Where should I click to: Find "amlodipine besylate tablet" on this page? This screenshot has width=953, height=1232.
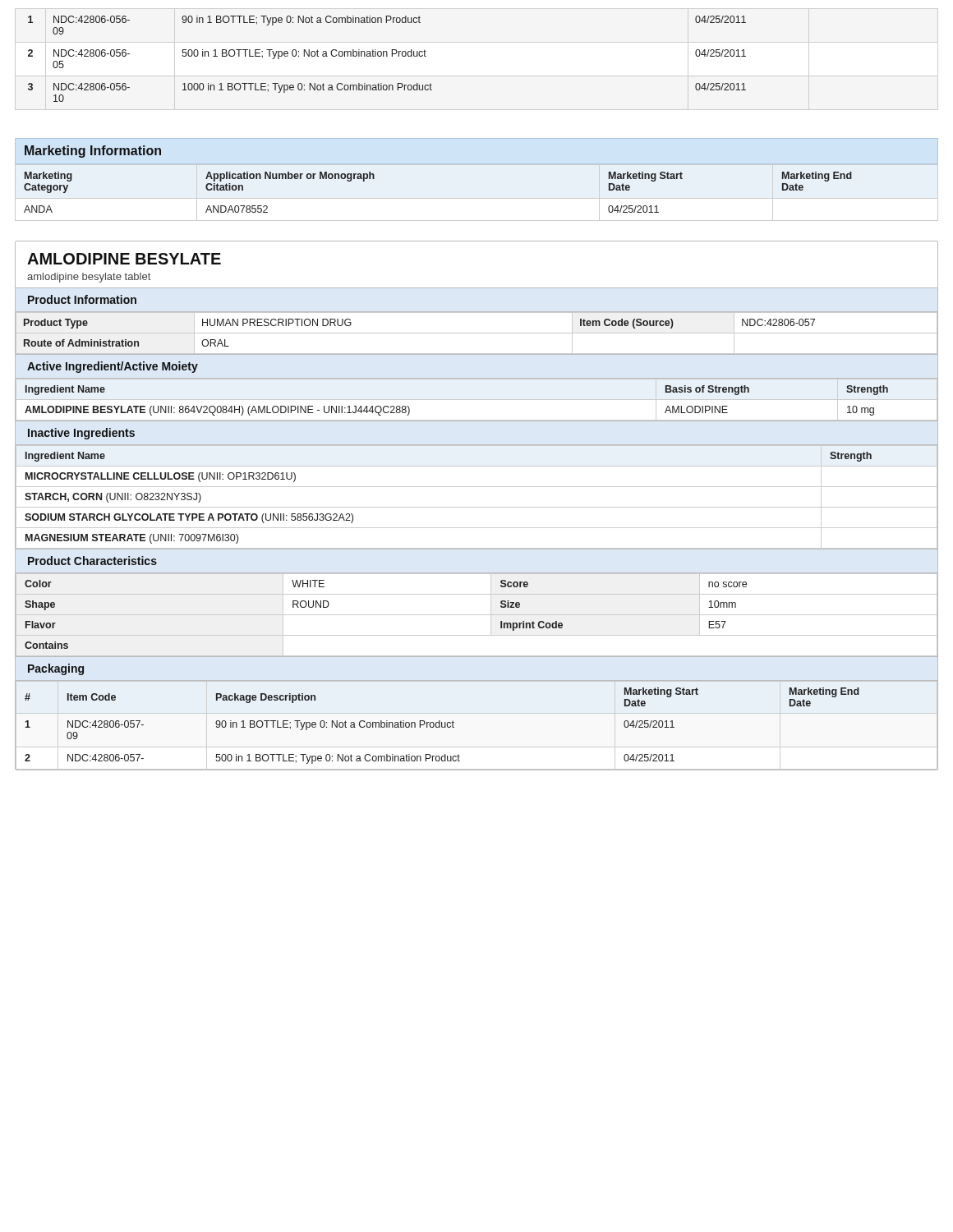coord(476,276)
